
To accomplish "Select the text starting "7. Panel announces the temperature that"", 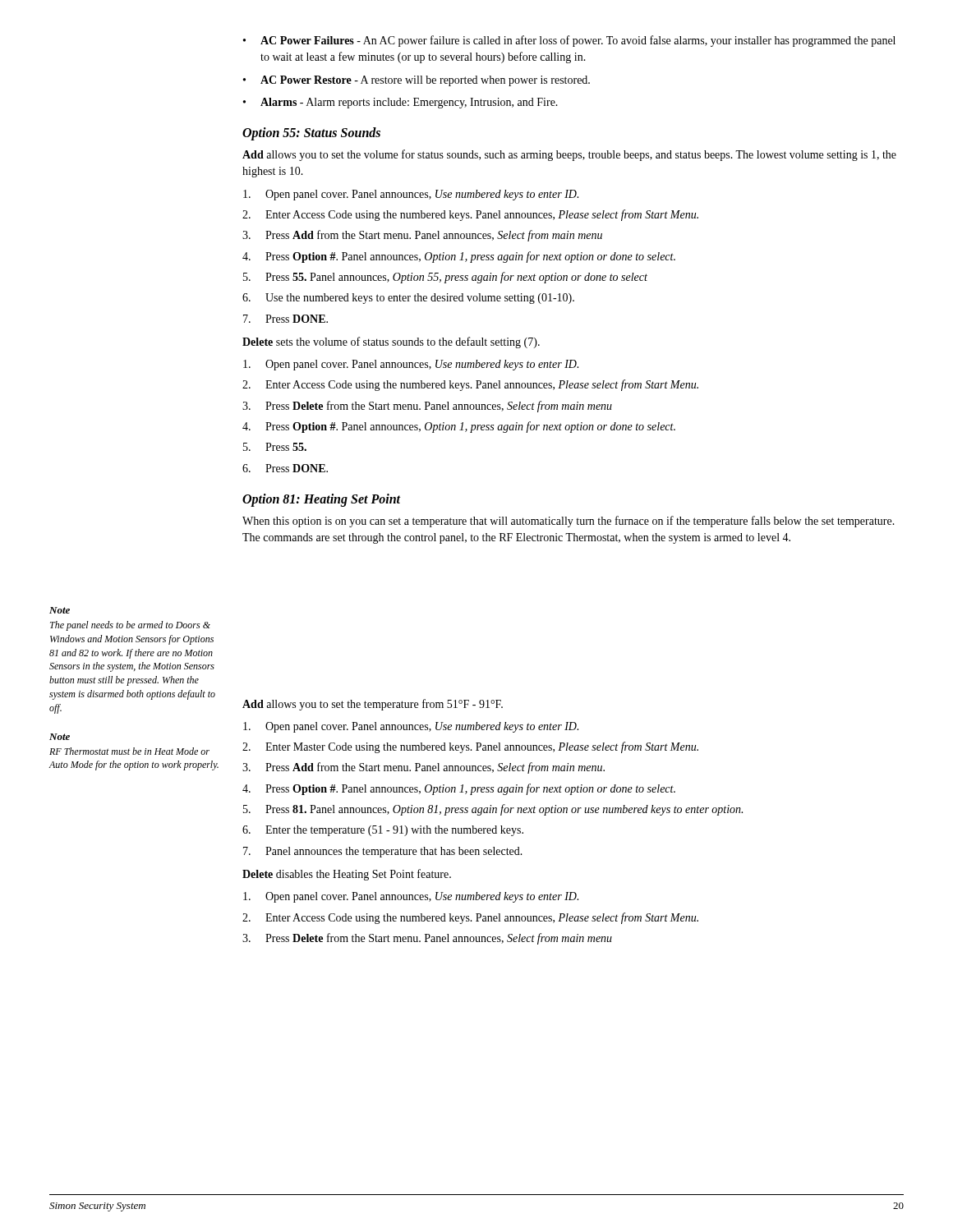I will pos(383,852).
